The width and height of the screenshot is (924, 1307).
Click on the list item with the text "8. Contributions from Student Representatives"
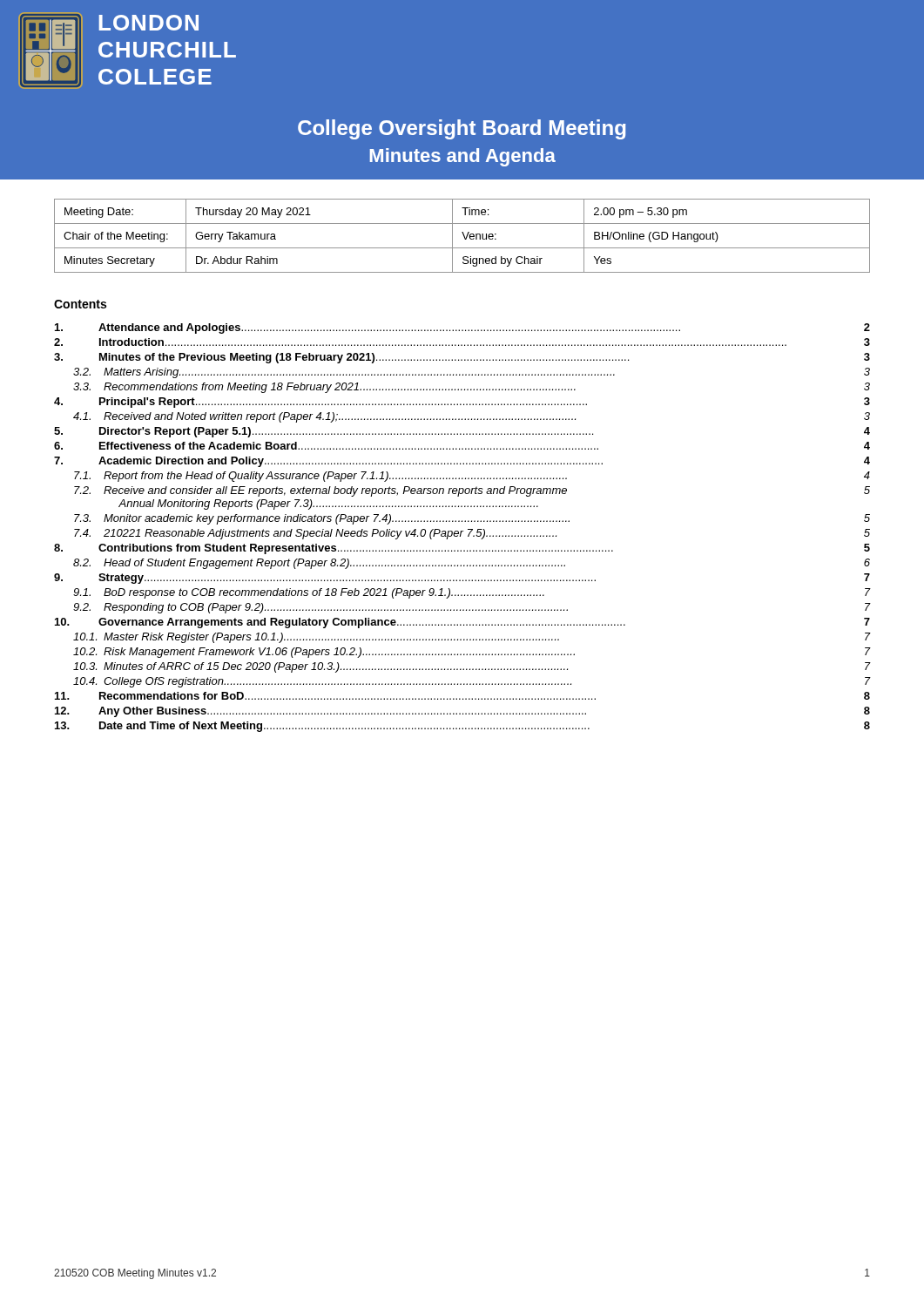pos(462,548)
